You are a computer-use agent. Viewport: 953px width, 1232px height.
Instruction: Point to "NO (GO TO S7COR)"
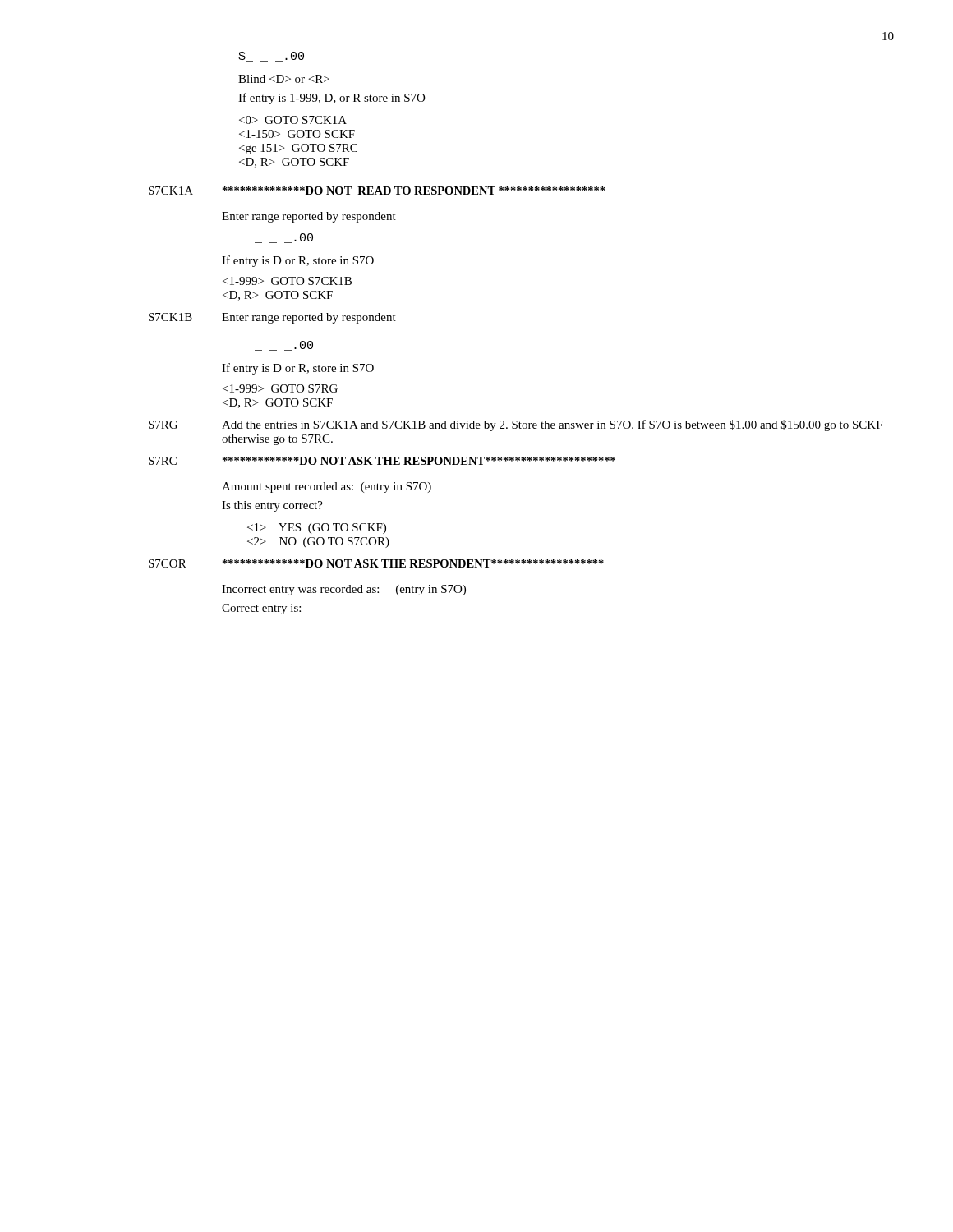[318, 541]
